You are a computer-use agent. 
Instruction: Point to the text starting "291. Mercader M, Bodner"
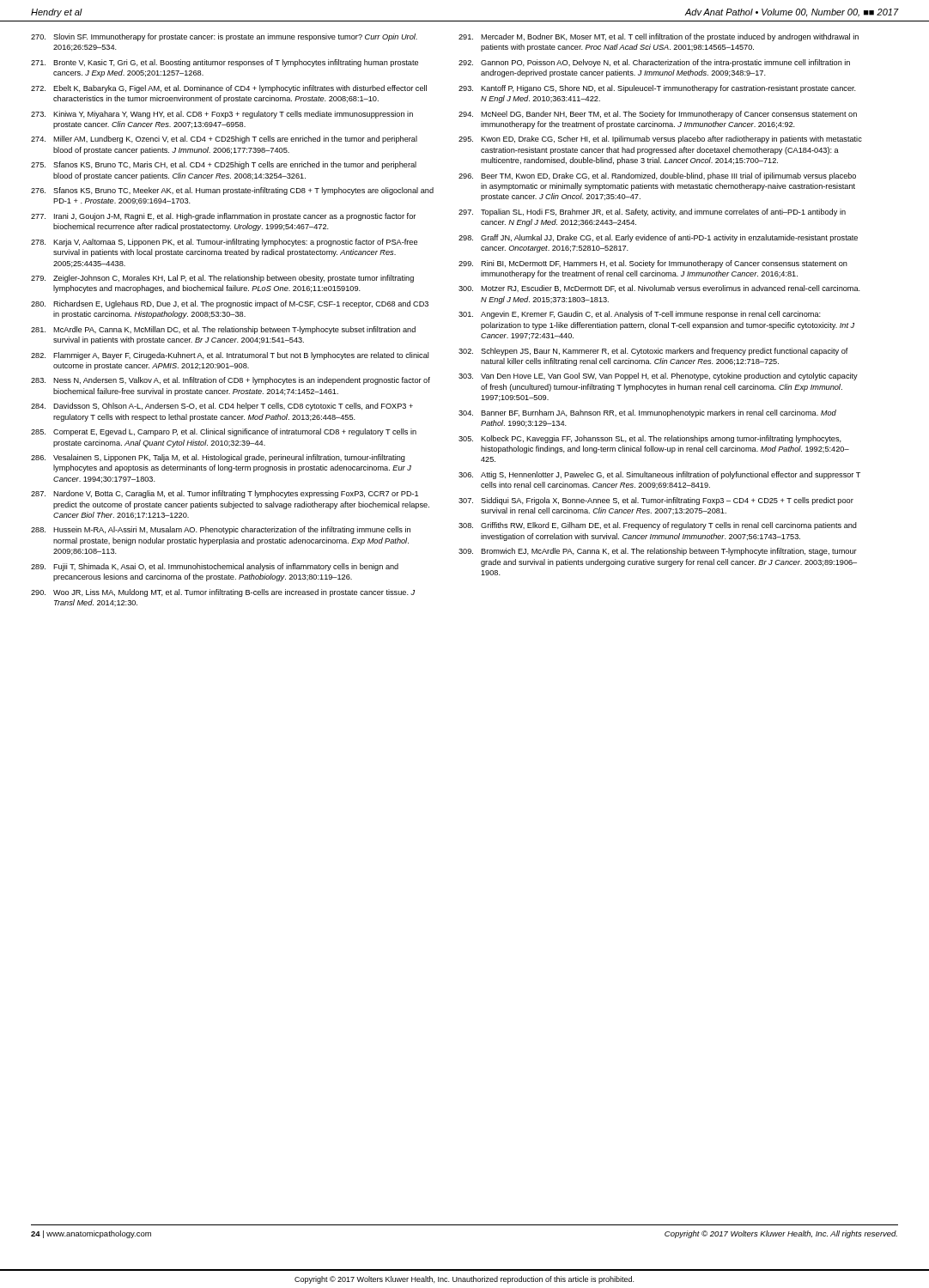tap(660, 42)
